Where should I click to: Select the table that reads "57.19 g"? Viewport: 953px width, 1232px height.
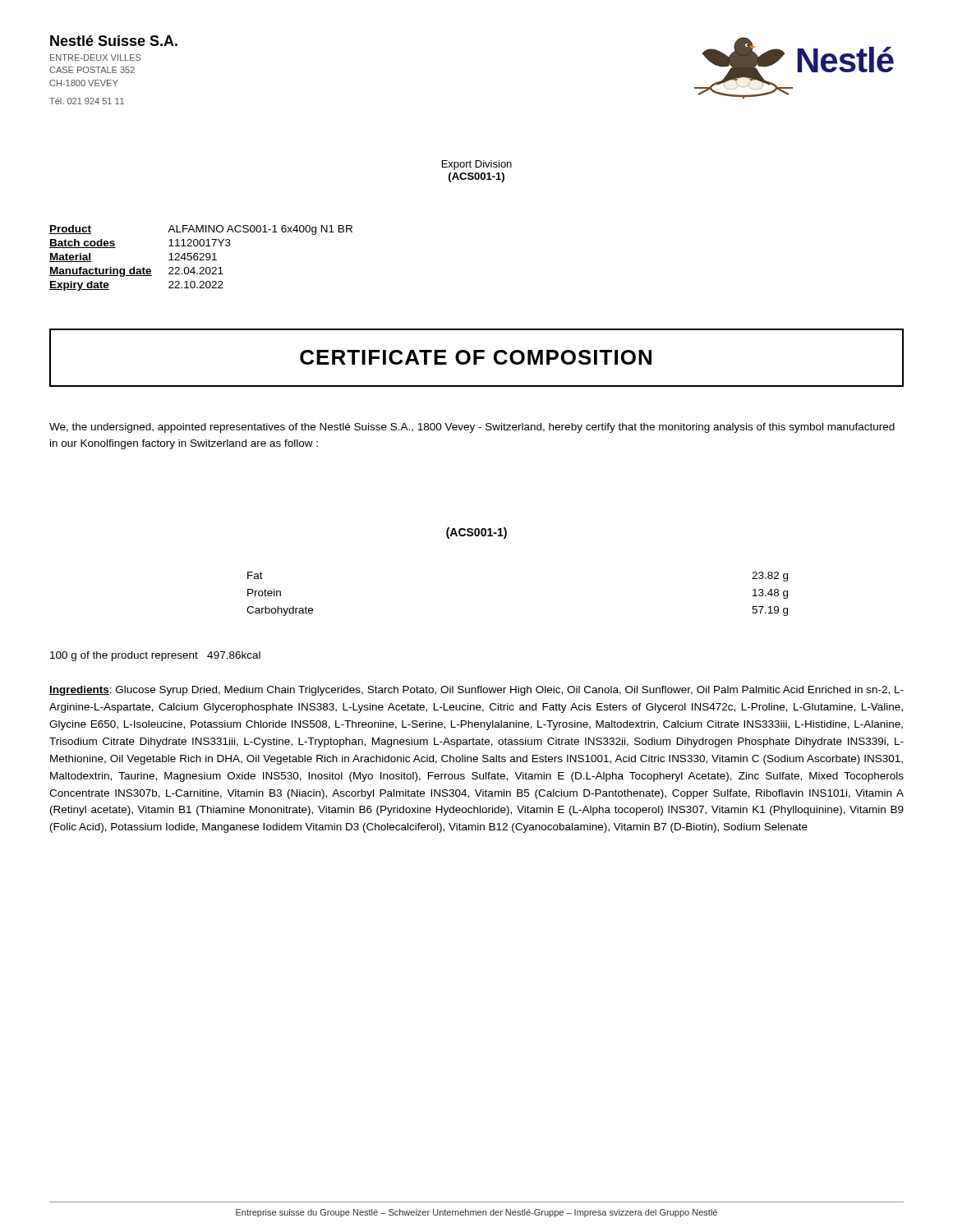[x=518, y=593]
